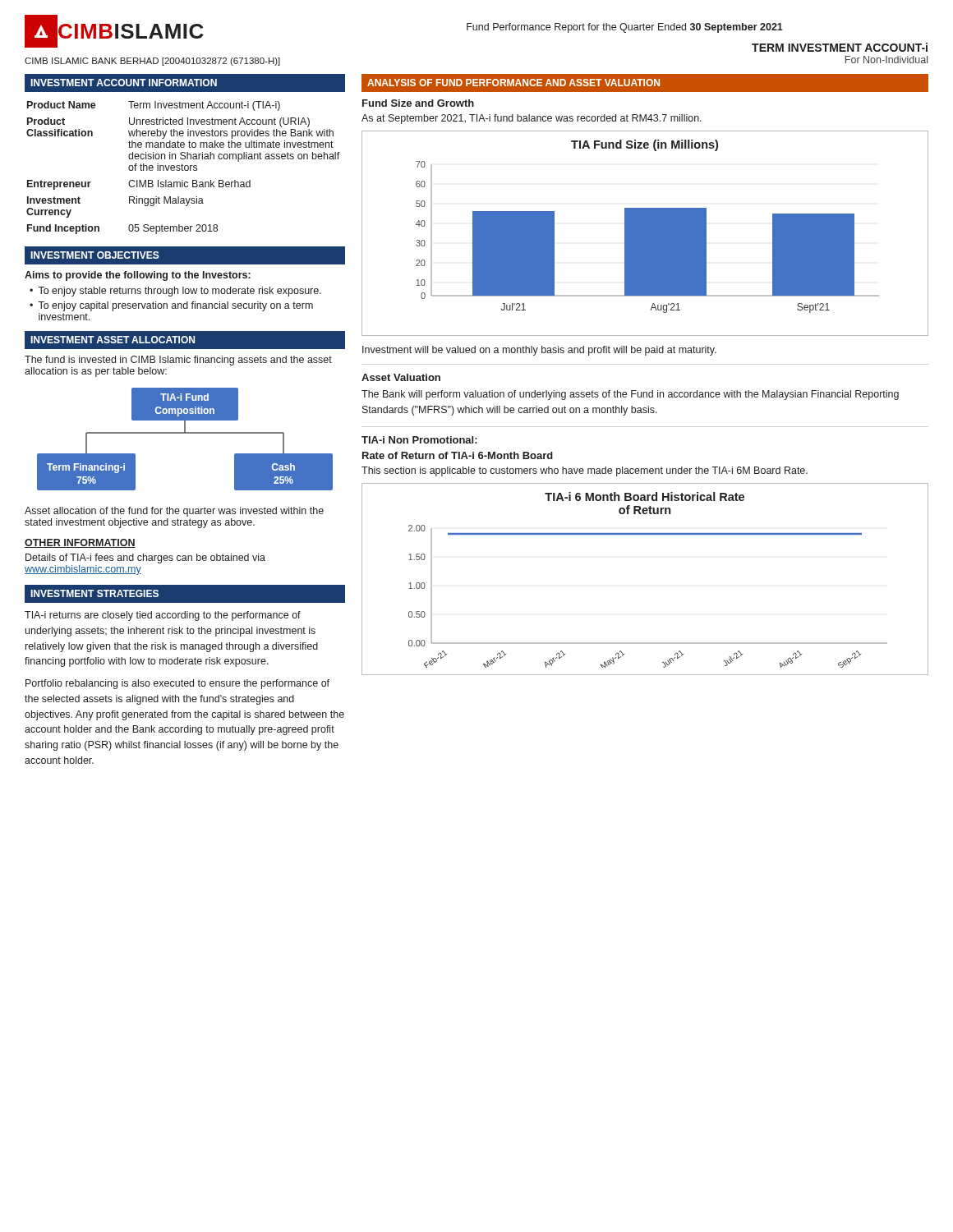Find the block on this page that starts "Portfolio rebalancing is also executed to"

(x=185, y=722)
